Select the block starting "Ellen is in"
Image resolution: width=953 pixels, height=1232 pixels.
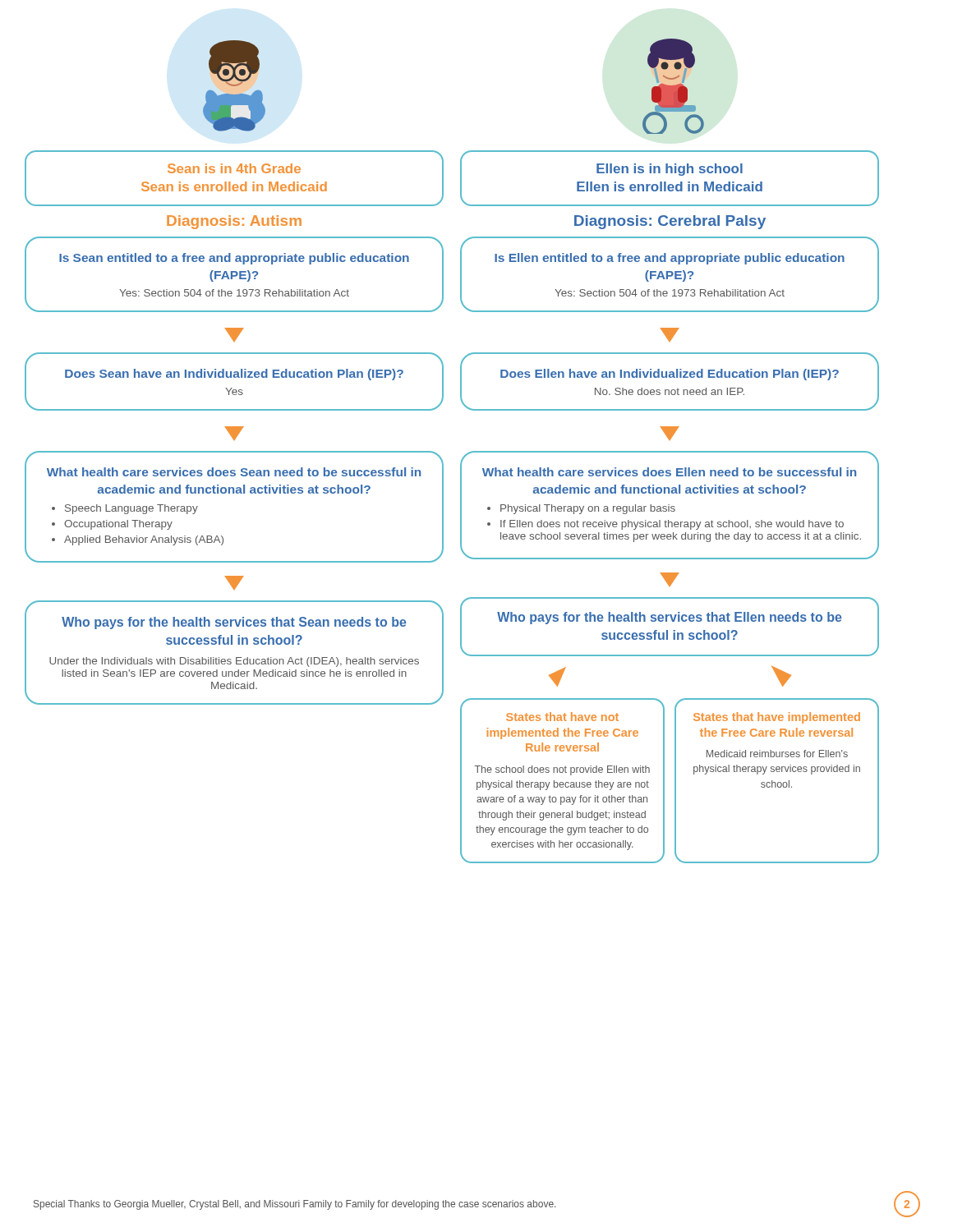coord(670,178)
